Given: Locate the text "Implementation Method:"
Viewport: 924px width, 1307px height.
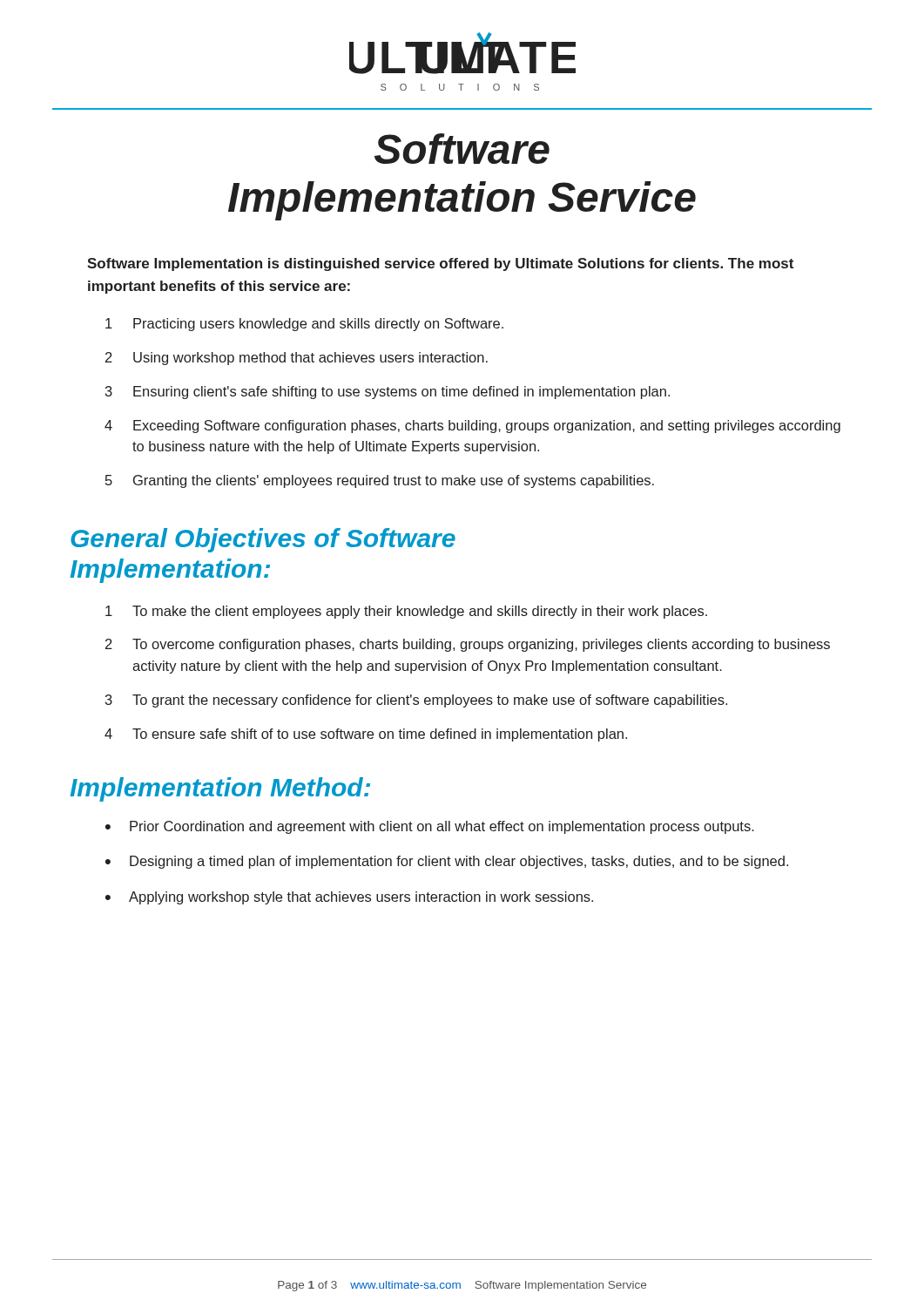Looking at the screenshot, I should 221,788.
